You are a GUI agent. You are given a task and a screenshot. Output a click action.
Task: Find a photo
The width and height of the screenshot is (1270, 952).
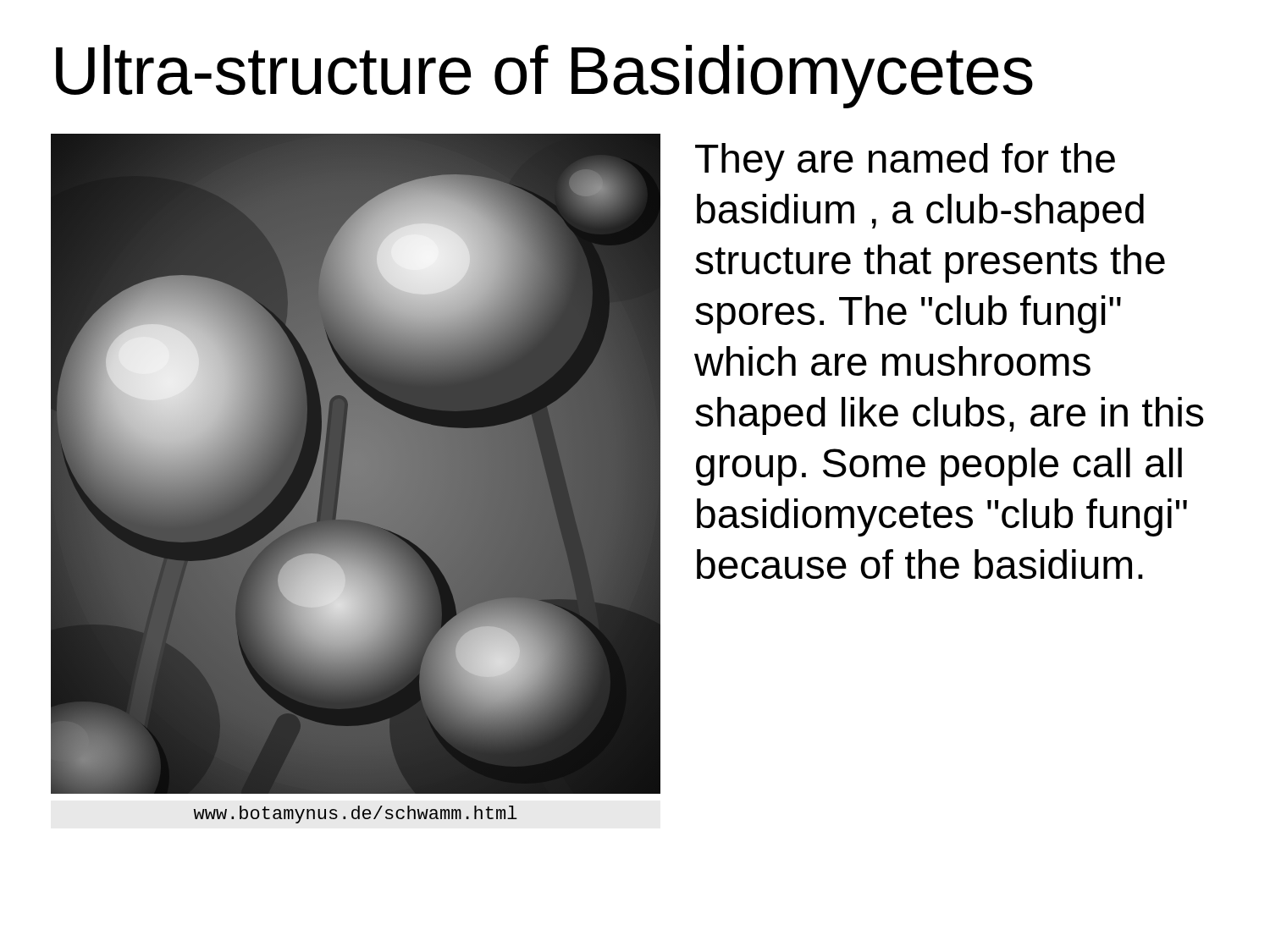356,464
